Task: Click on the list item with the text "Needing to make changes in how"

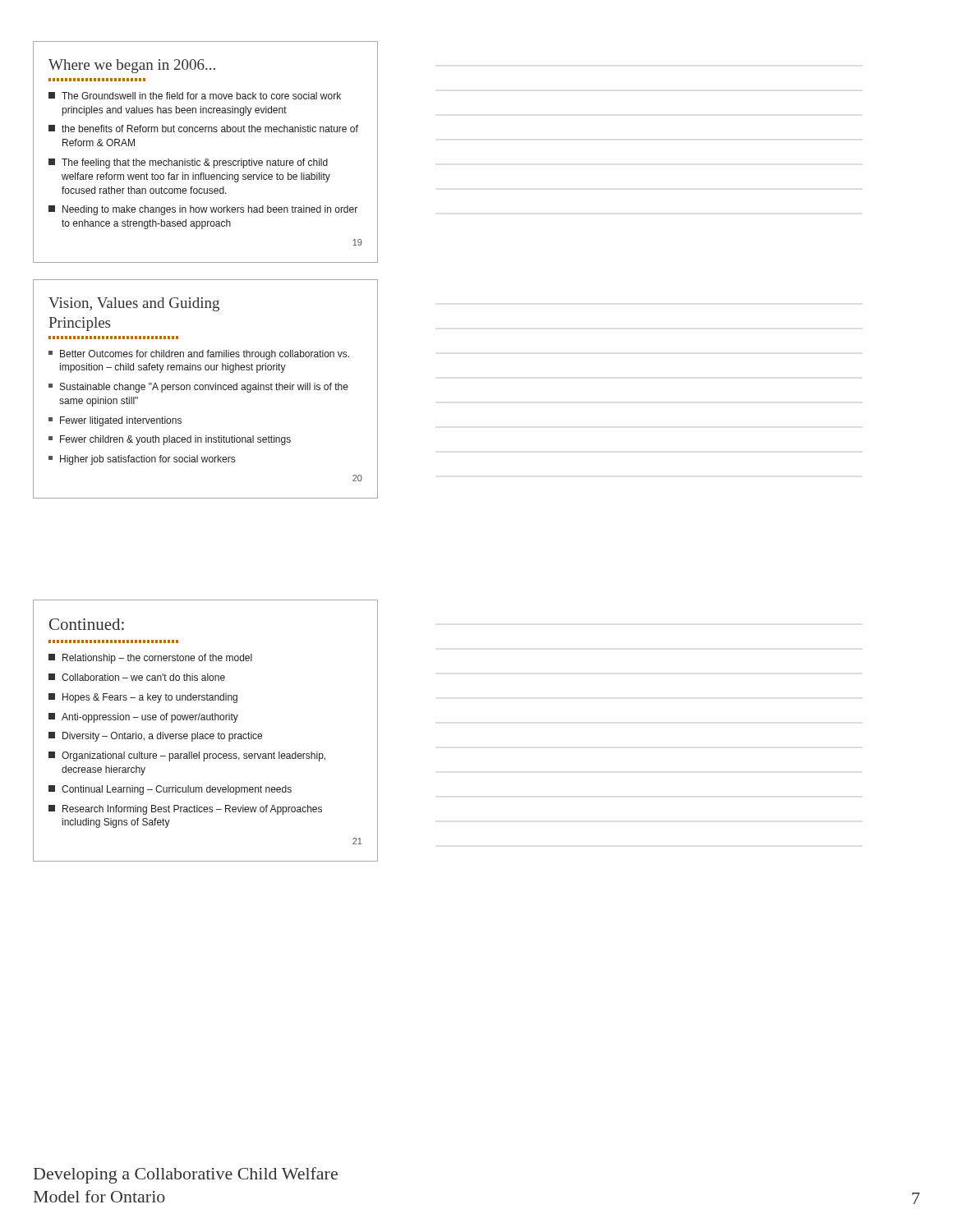Action: (205, 217)
